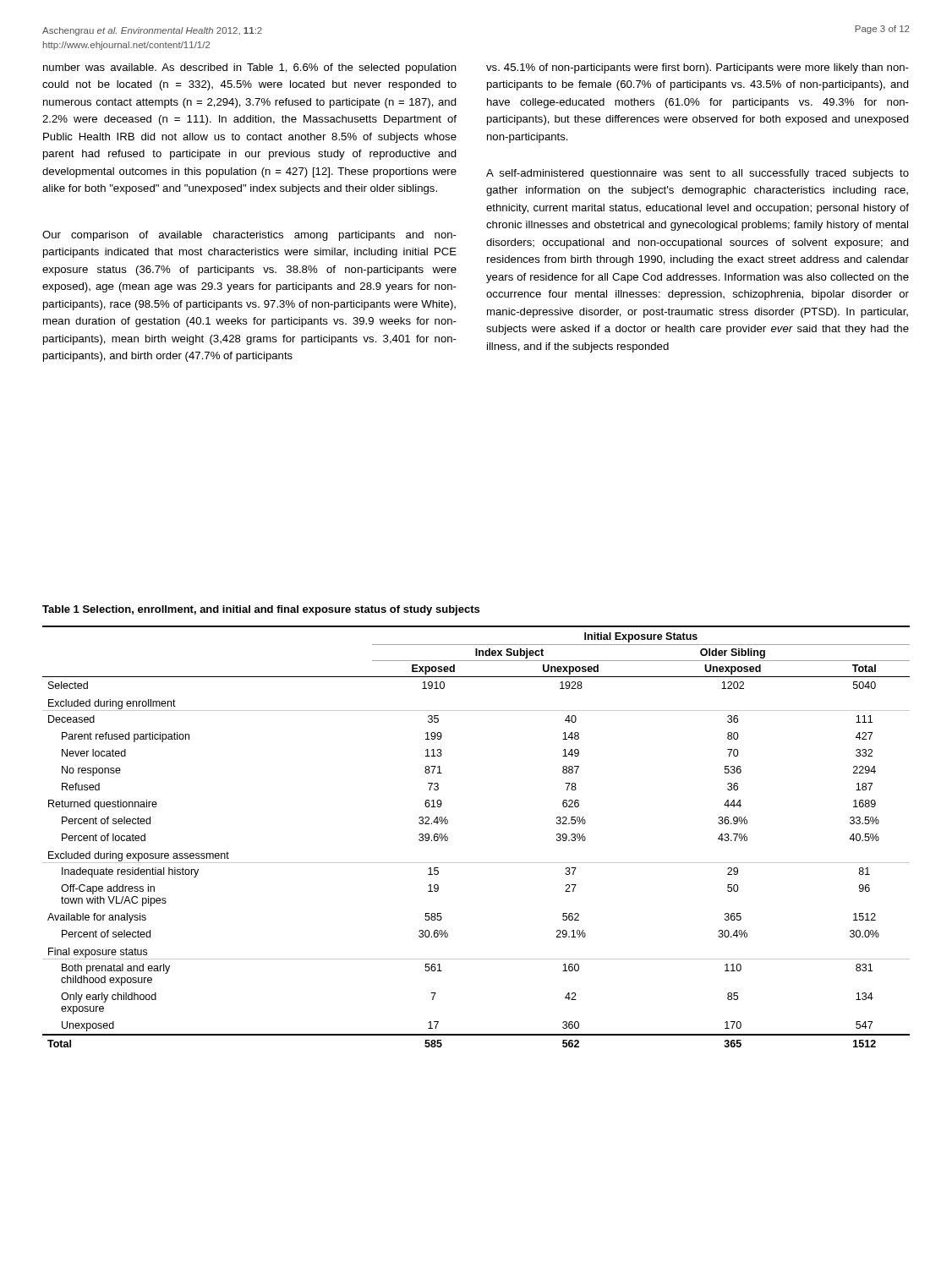Click on the text starting "Our comparison of available characteristics among participants"
The width and height of the screenshot is (952, 1268).
pyautogui.click(x=249, y=295)
